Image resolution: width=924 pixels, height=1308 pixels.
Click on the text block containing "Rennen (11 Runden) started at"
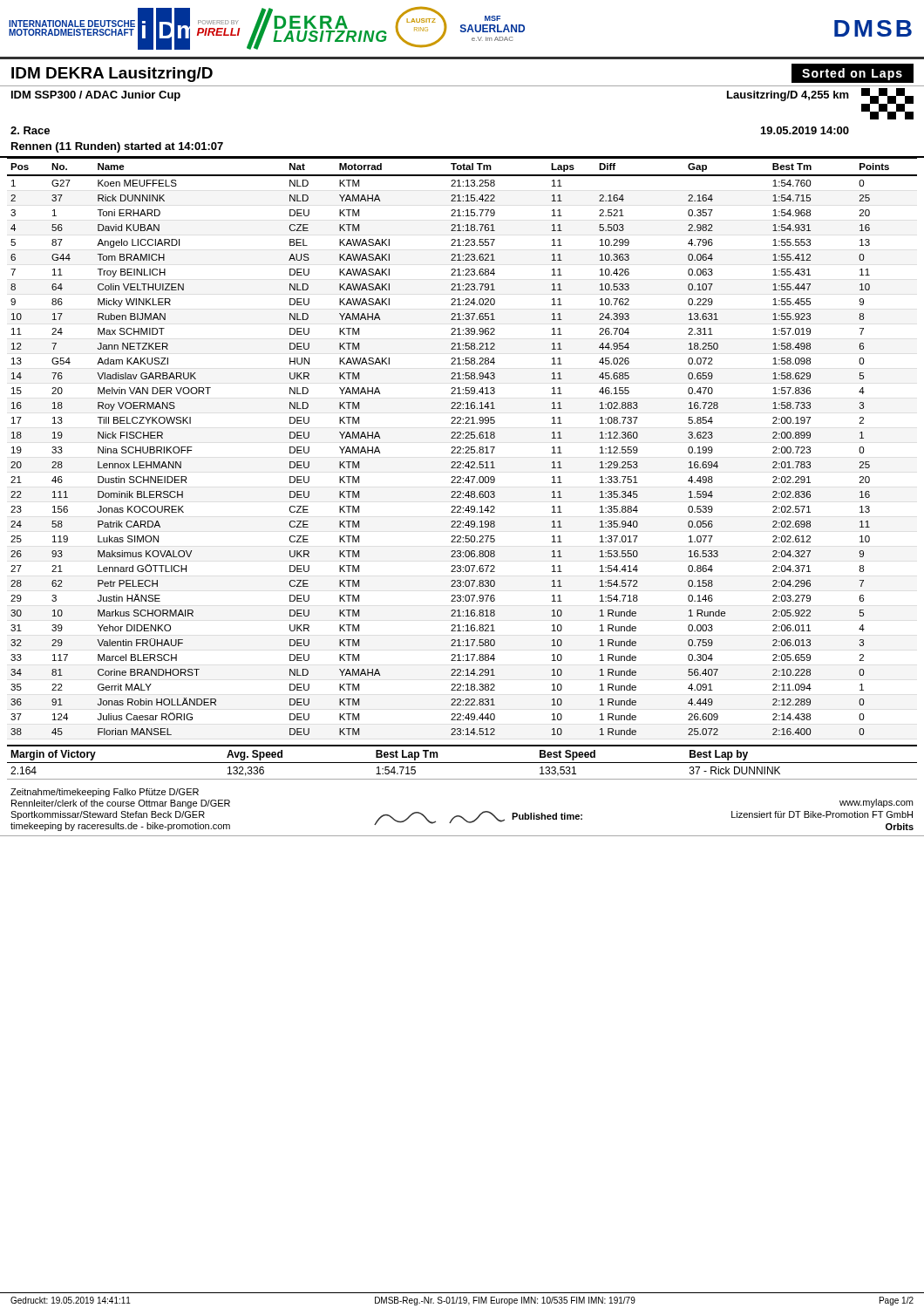[117, 146]
